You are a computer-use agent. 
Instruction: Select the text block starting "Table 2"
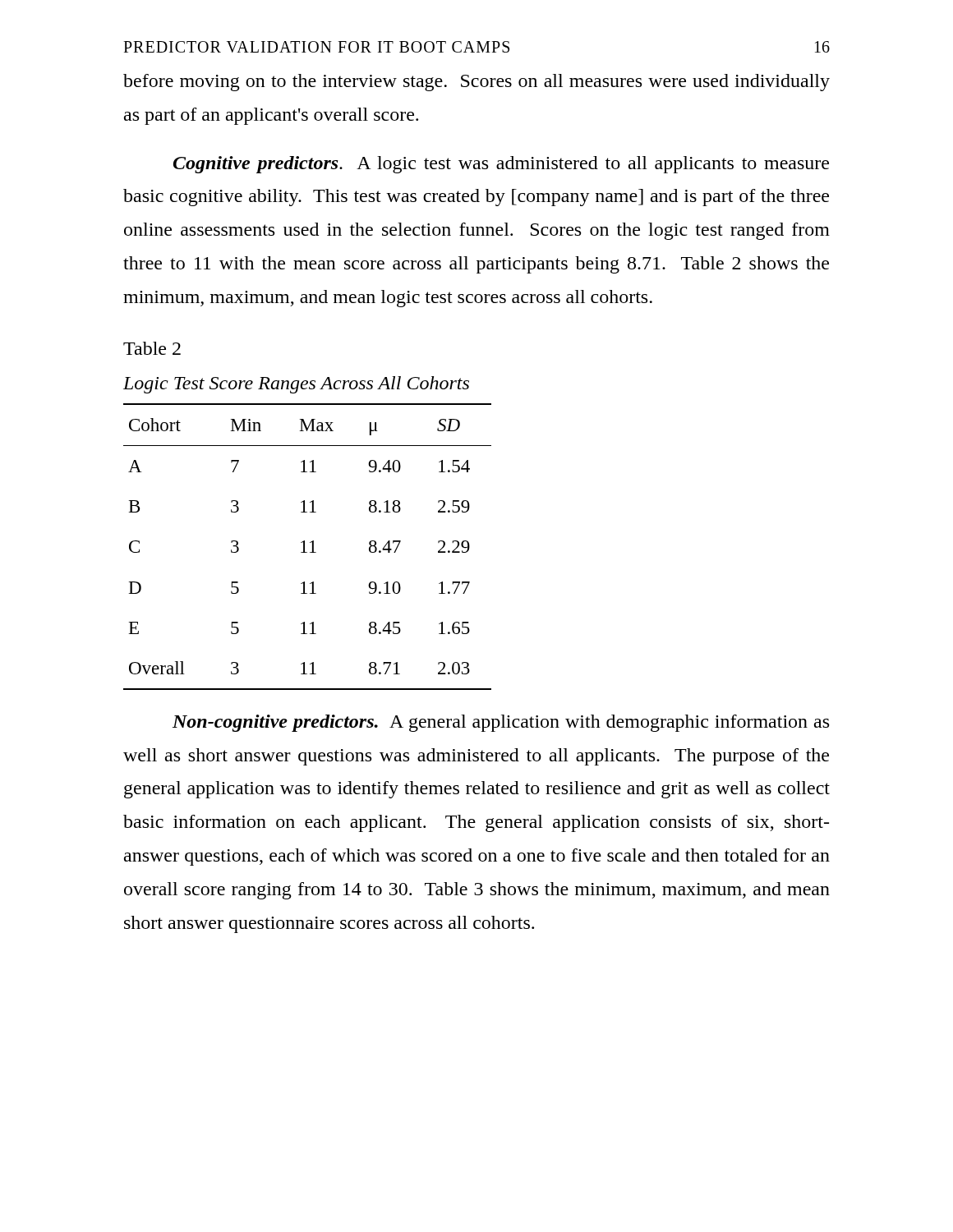point(152,348)
